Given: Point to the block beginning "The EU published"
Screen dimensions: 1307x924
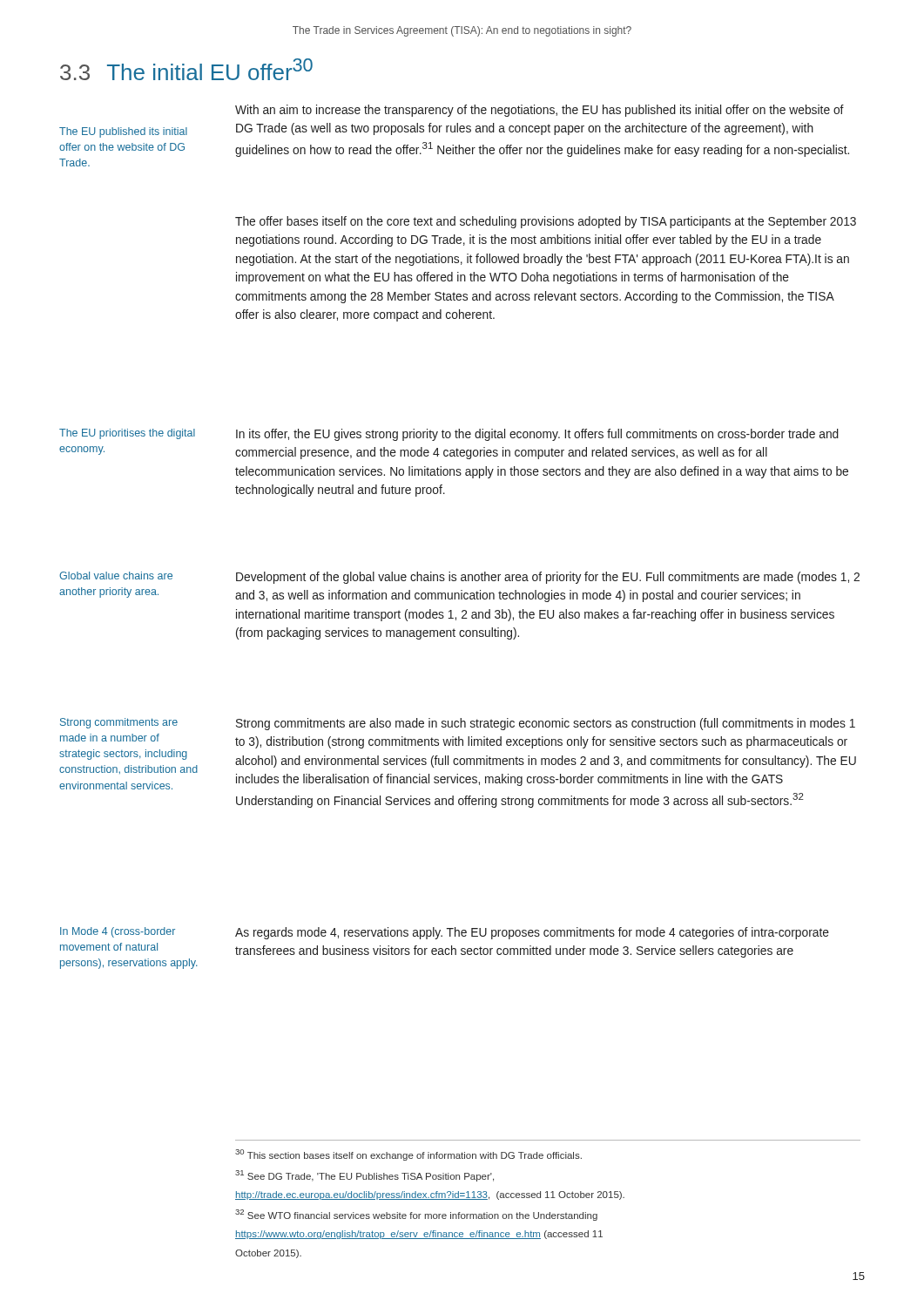Looking at the screenshot, I should click(123, 147).
